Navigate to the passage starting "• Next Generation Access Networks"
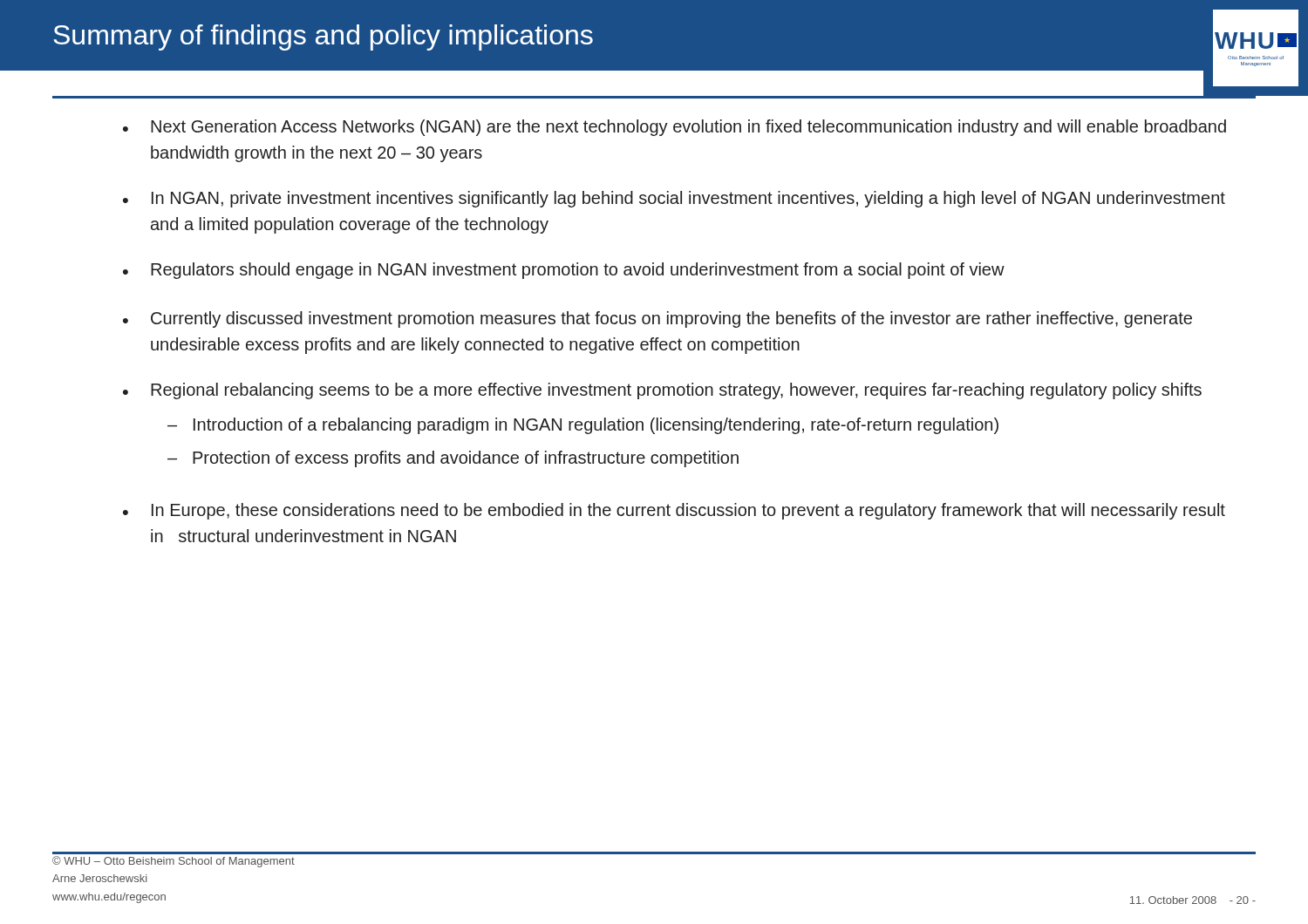Screen dimensions: 924x1308 tap(680, 139)
